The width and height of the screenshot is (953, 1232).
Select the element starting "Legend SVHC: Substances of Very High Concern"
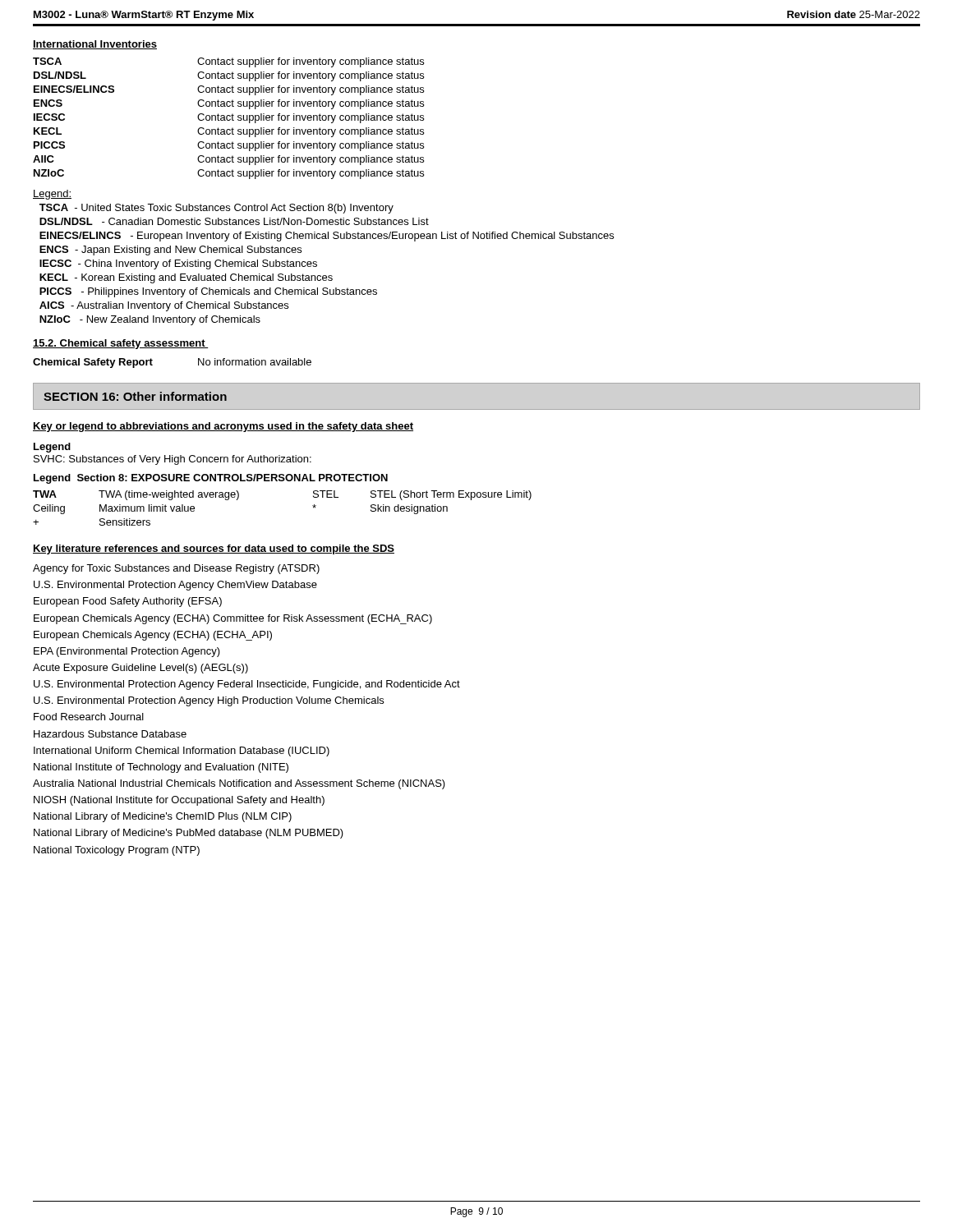pyautogui.click(x=52, y=448)
